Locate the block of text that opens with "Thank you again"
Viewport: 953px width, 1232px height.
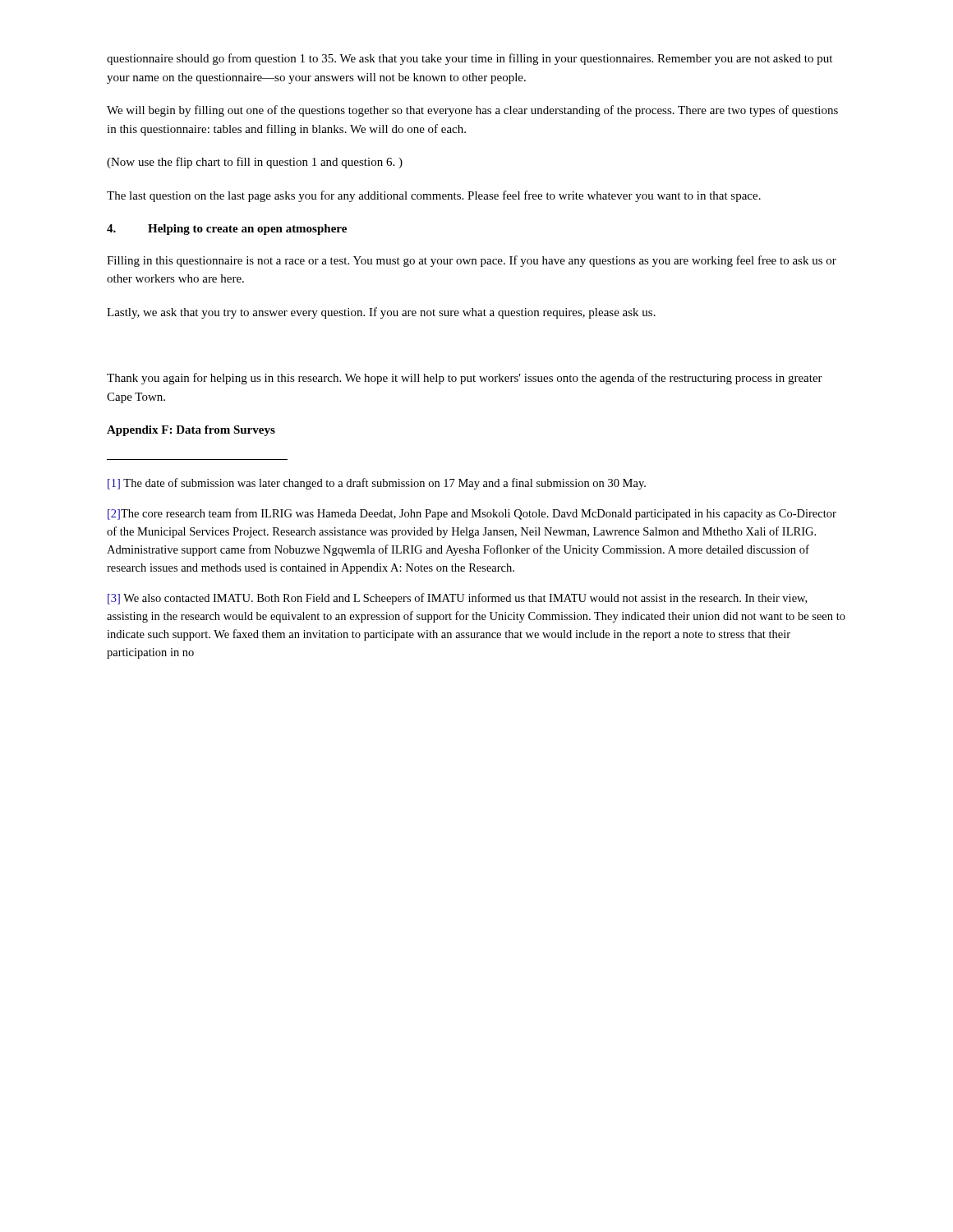pos(464,387)
